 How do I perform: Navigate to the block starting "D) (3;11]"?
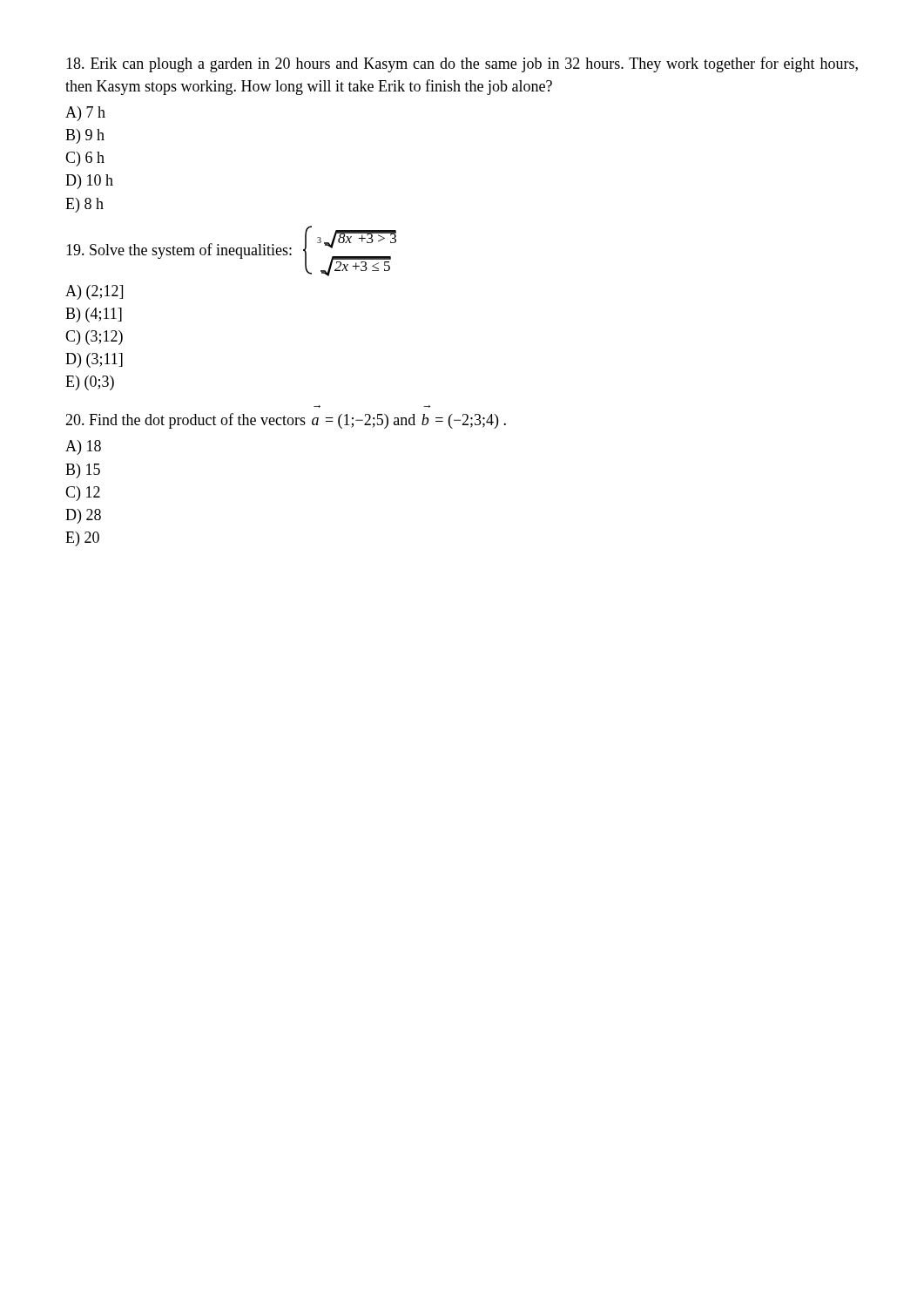(94, 359)
